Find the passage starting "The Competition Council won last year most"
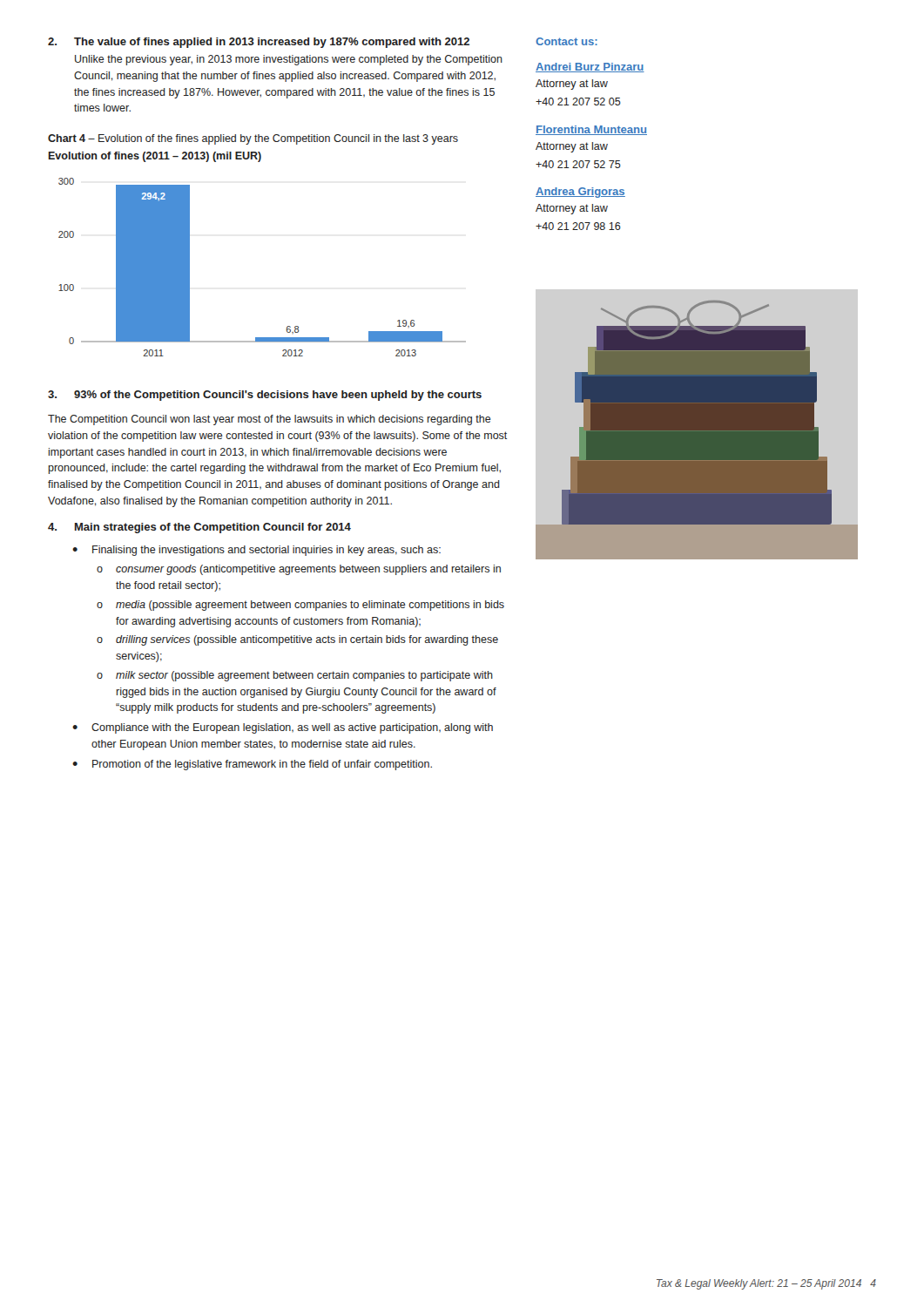The width and height of the screenshot is (924, 1307). click(278, 460)
